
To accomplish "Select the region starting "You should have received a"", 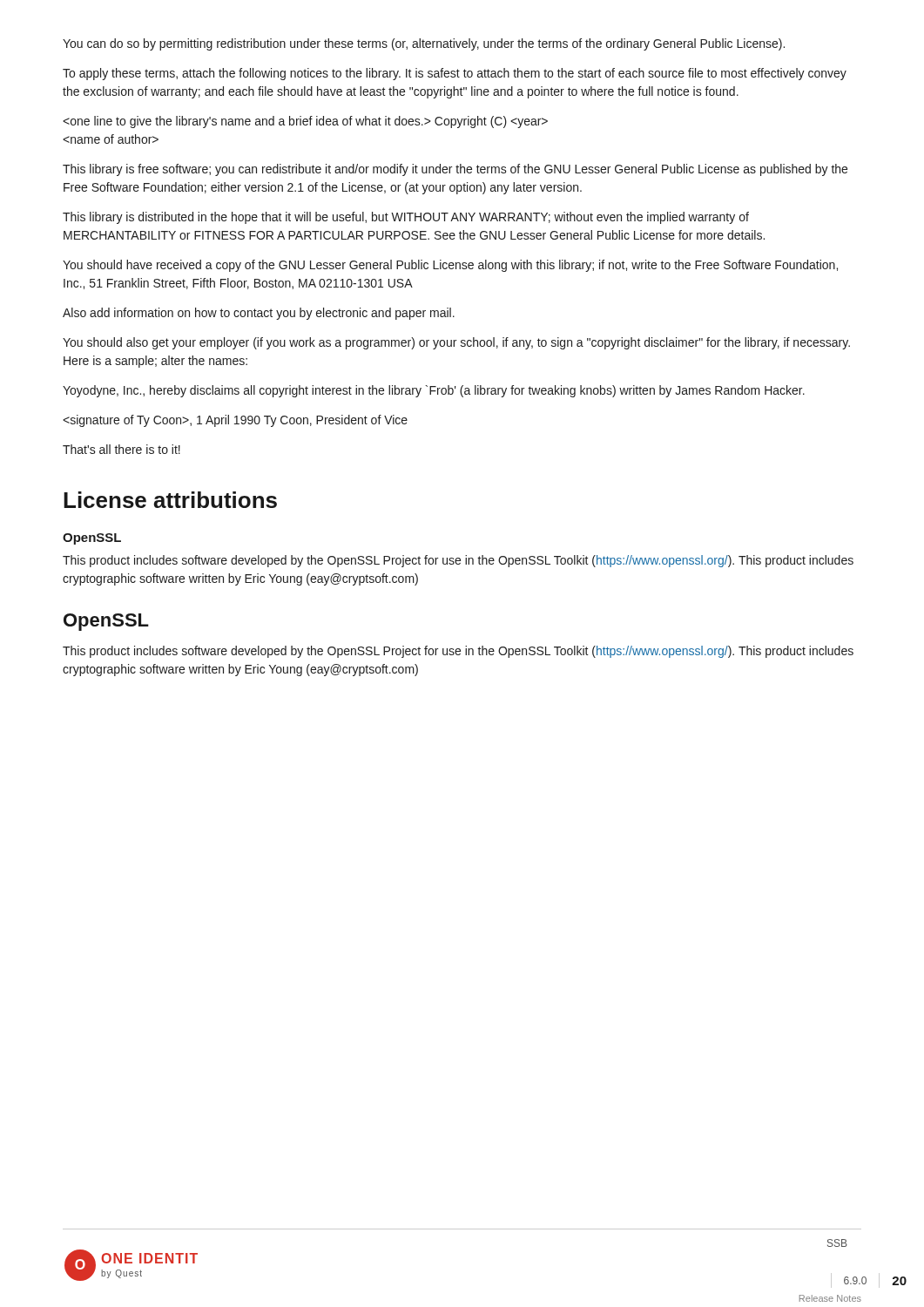I will (451, 274).
